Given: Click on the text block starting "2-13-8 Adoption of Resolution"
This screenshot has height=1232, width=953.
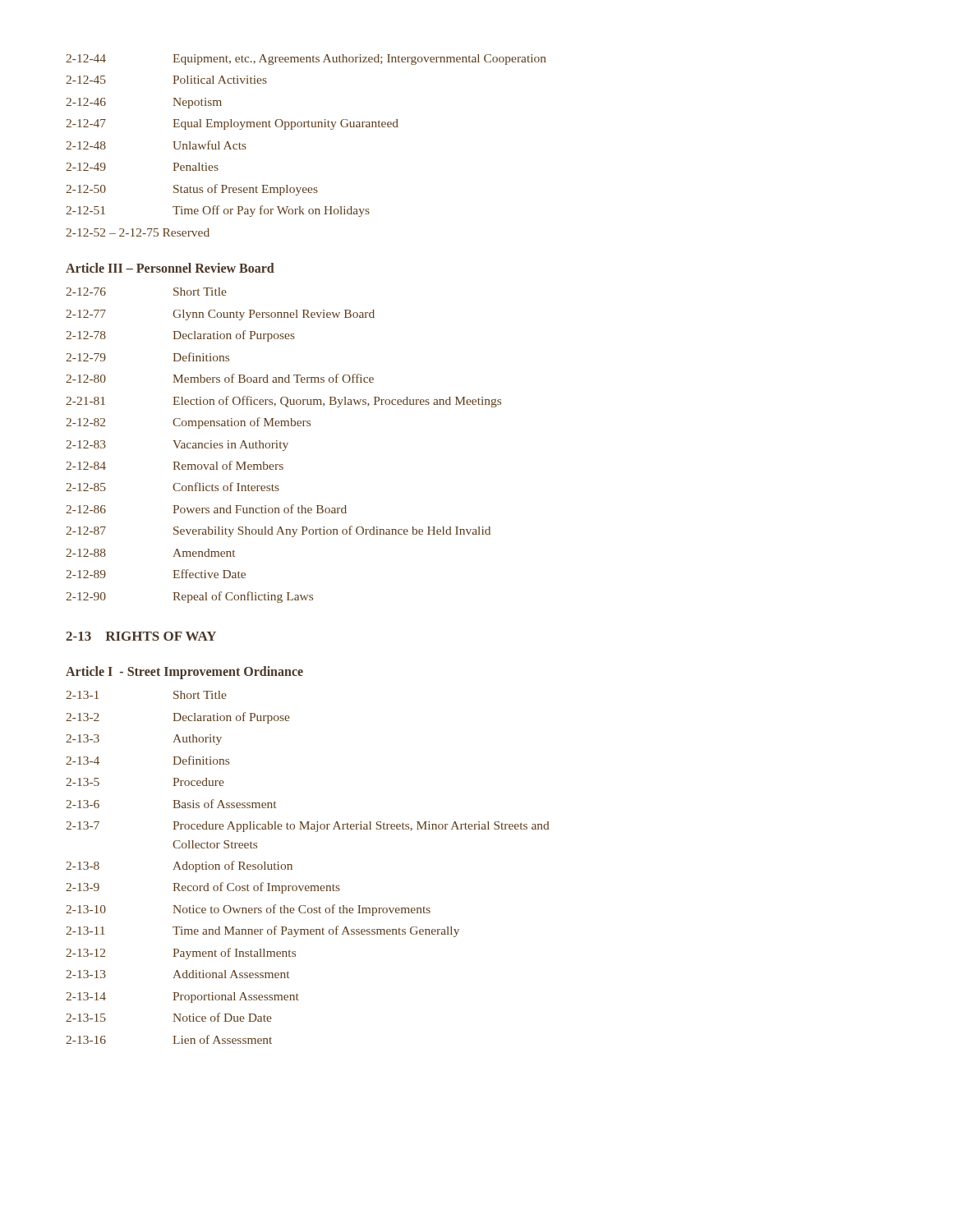Looking at the screenshot, I should [x=179, y=867].
